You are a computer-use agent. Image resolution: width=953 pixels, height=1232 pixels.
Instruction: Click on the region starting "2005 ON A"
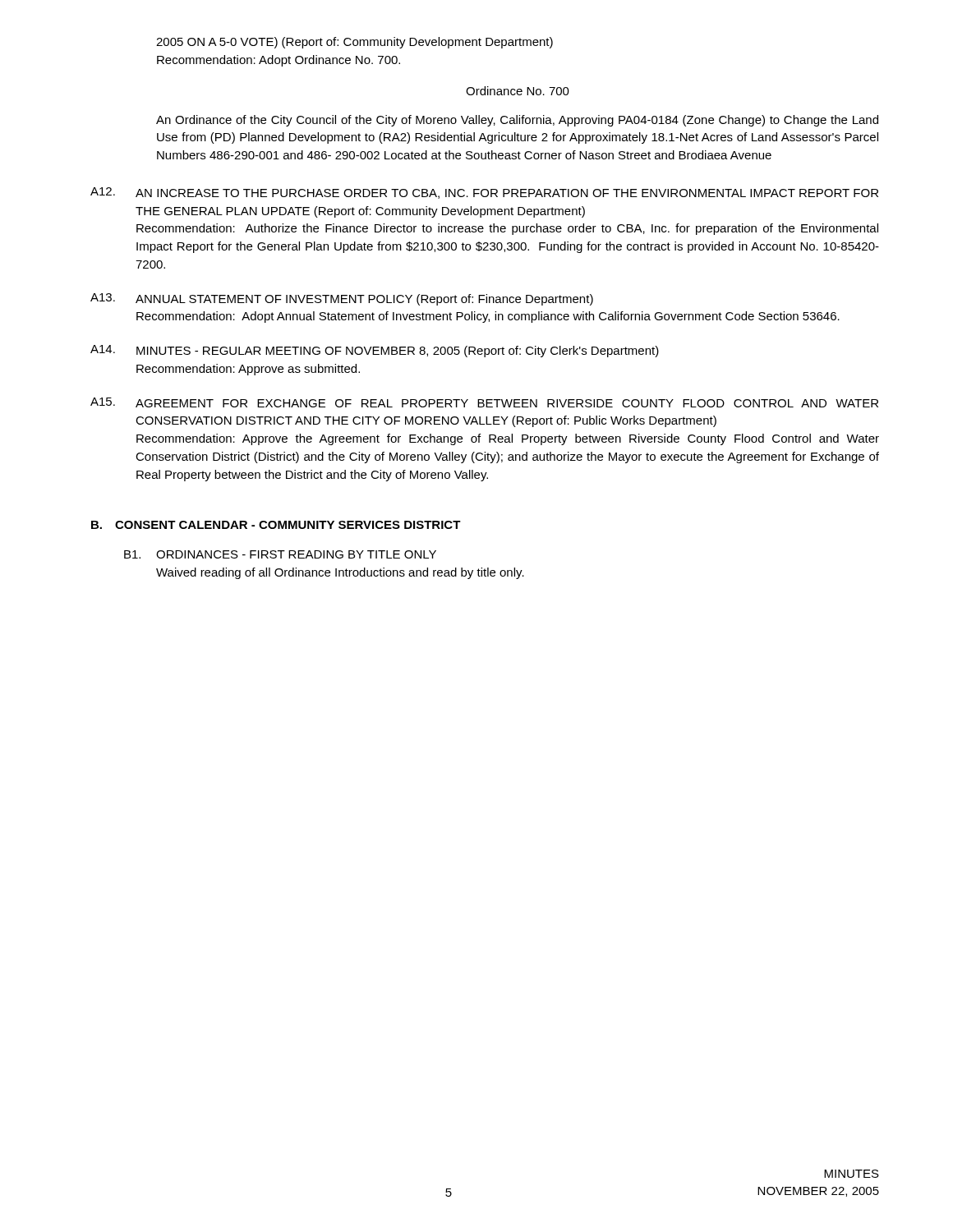tap(518, 51)
